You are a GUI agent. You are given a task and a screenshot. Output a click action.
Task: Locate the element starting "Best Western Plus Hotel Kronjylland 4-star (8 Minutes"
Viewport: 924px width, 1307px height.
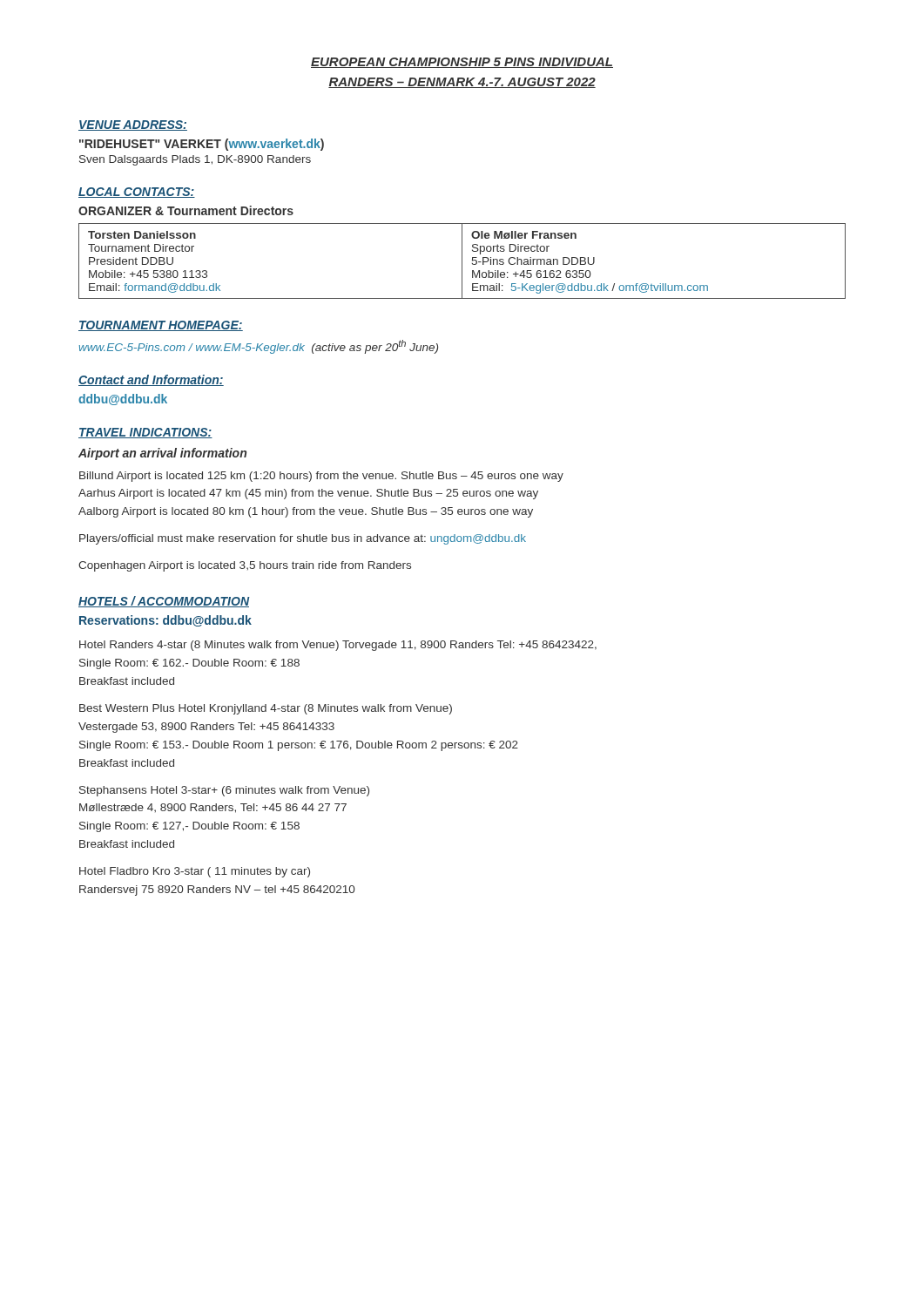(298, 735)
